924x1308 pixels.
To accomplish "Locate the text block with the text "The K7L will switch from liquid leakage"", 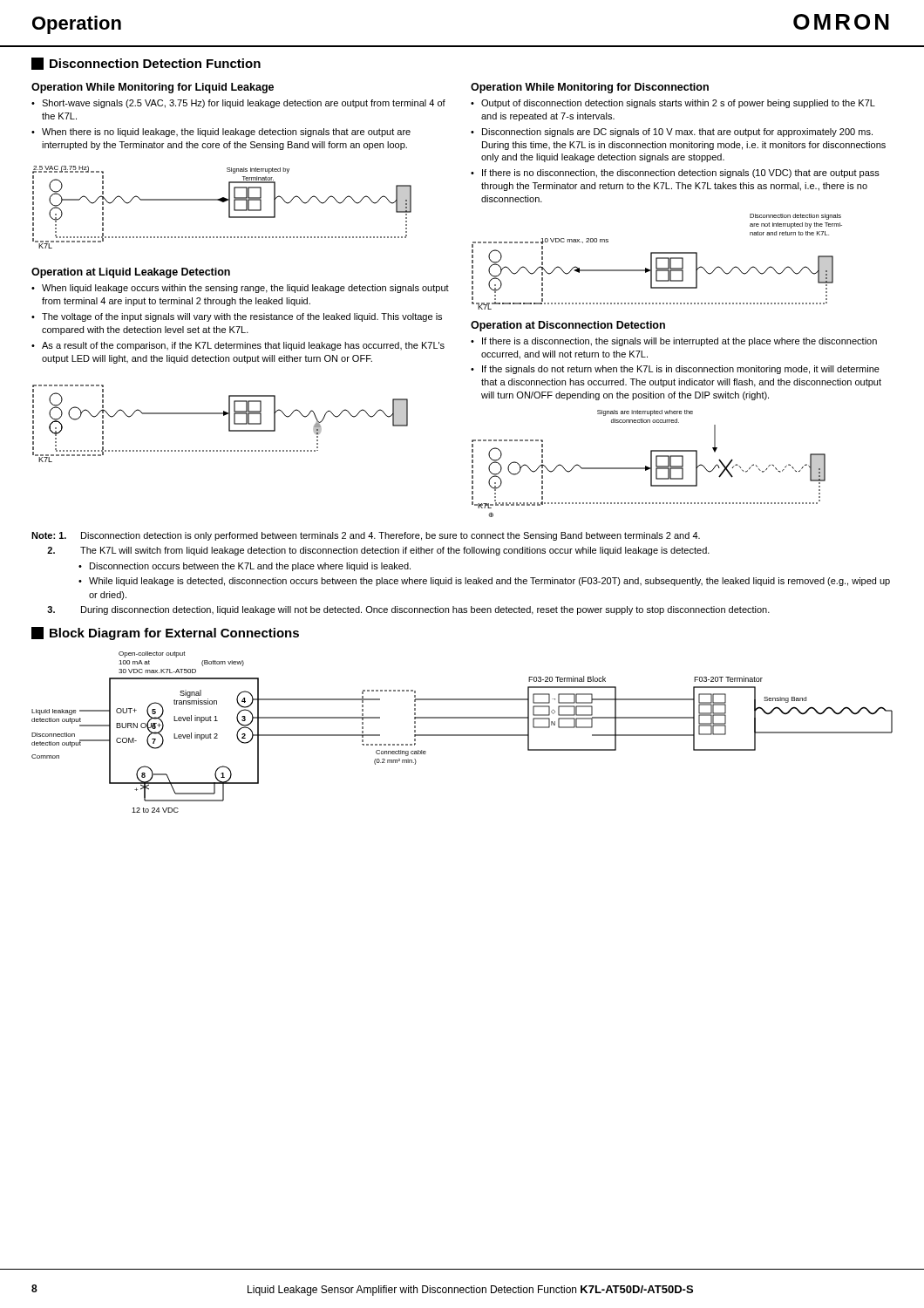I will click(x=371, y=551).
